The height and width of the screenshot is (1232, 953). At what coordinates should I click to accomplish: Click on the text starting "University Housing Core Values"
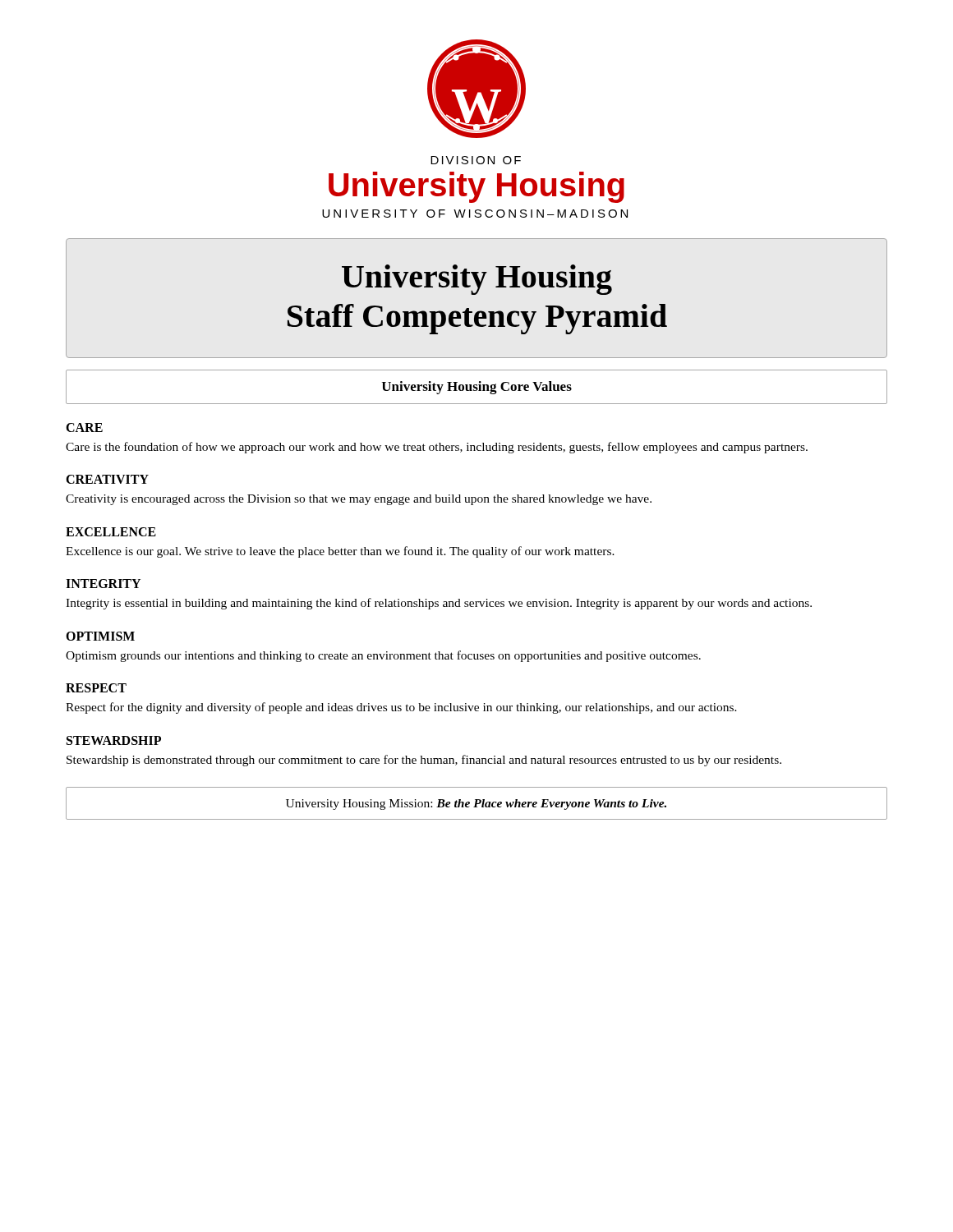[476, 387]
